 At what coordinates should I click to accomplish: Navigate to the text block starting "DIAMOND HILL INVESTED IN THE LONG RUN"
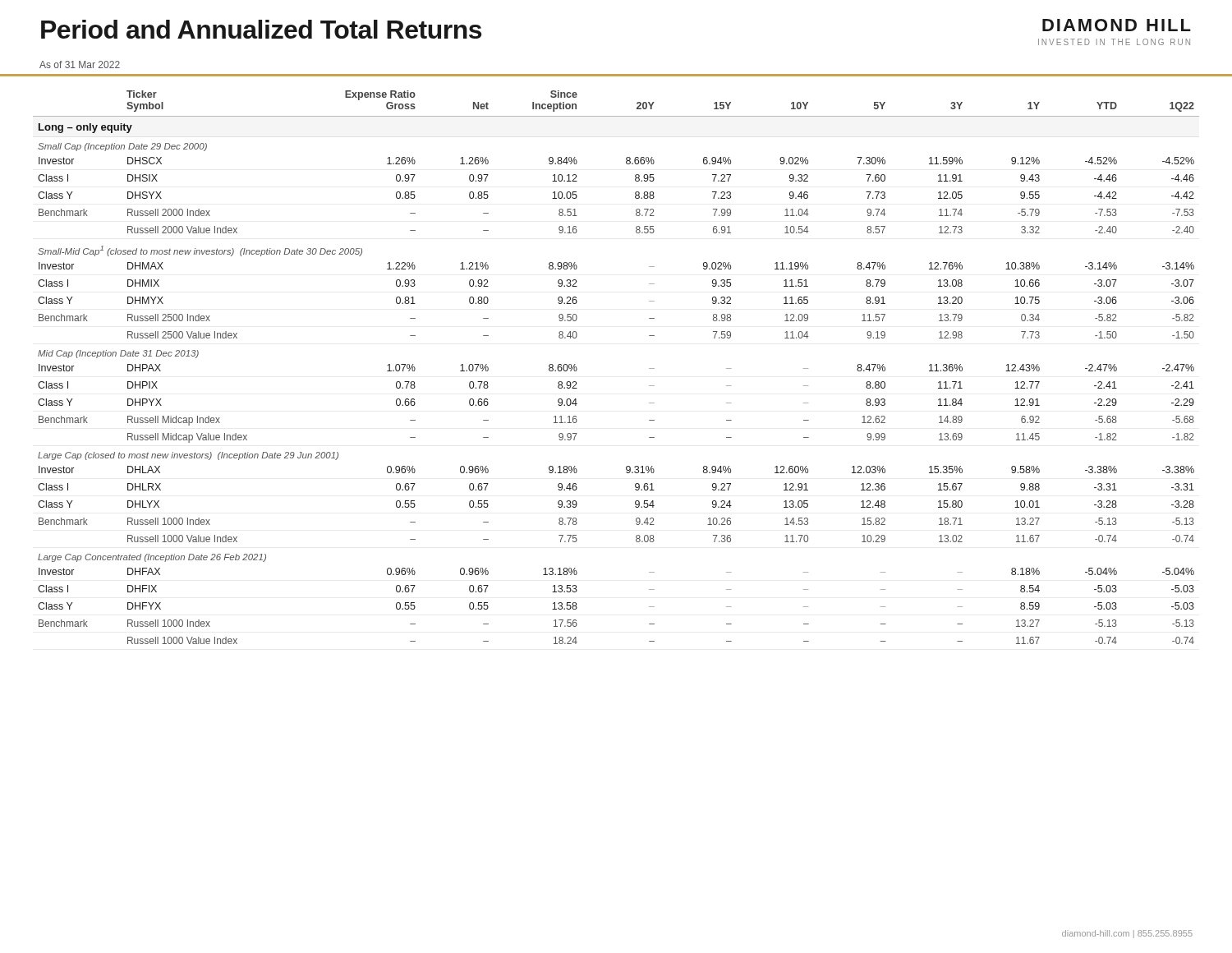tap(1115, 31)
